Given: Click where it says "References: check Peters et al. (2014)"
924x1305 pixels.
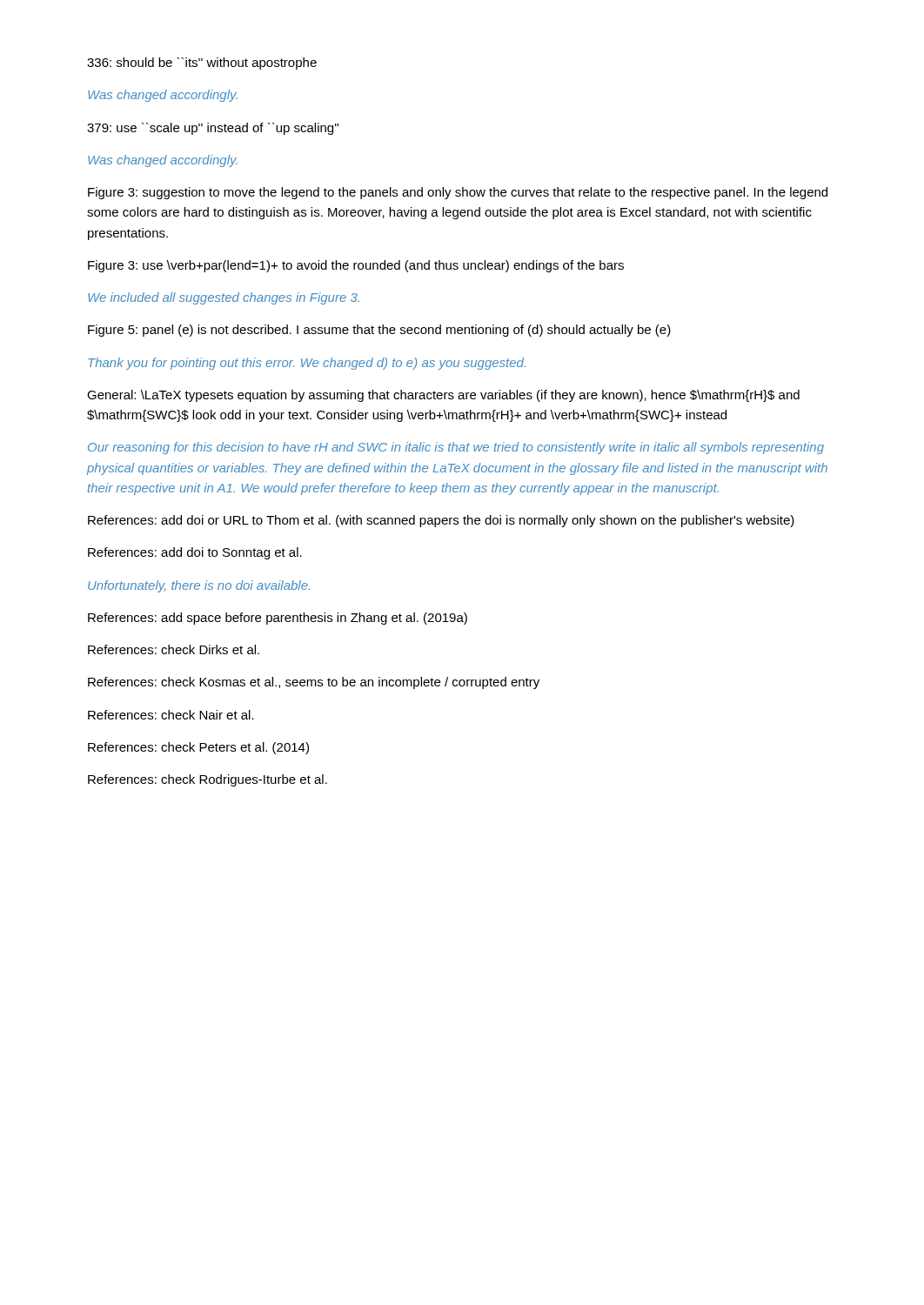Looking at the screenshot, I should [x=198, y=747].
